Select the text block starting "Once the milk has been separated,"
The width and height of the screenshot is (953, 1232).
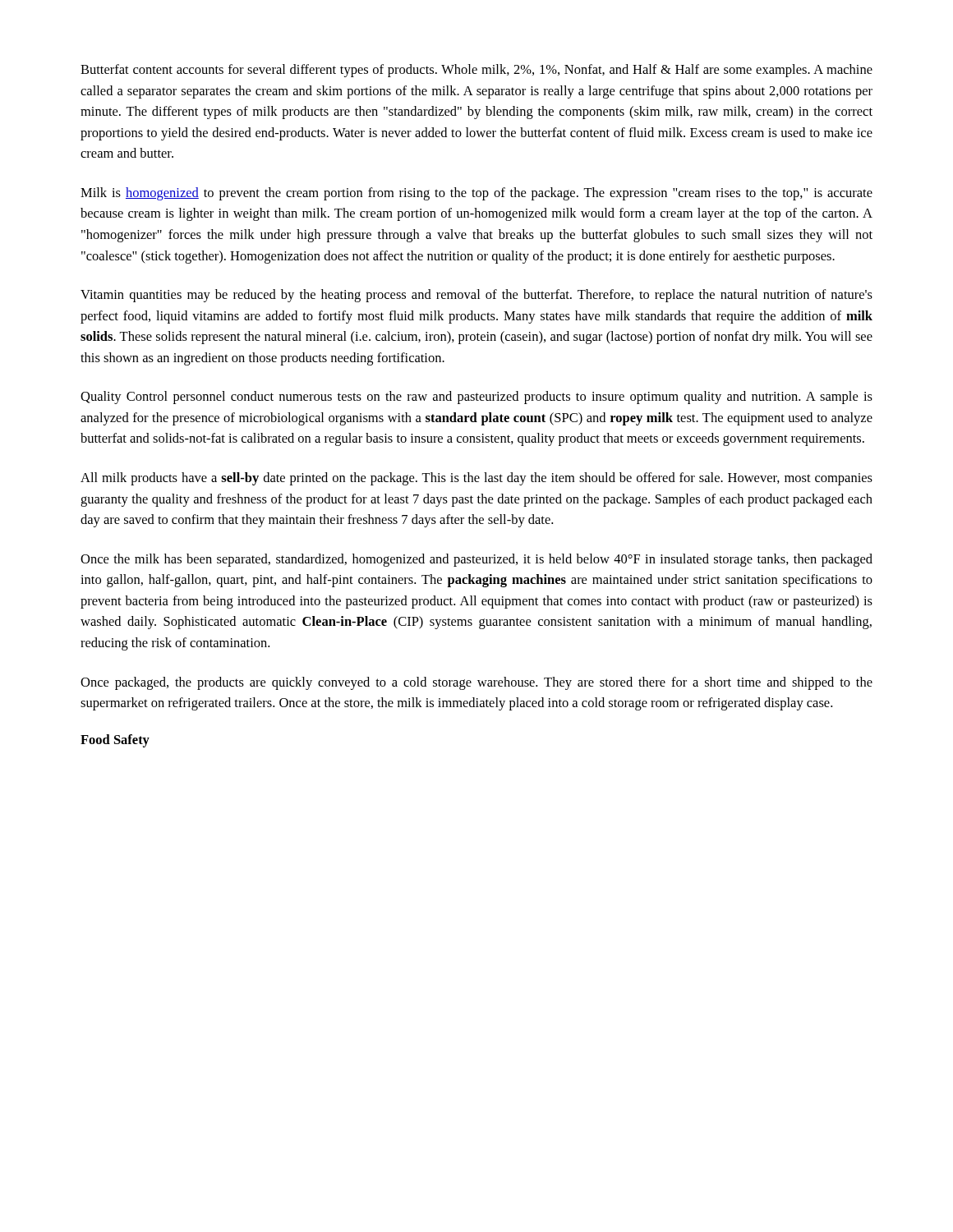[476, 601]
